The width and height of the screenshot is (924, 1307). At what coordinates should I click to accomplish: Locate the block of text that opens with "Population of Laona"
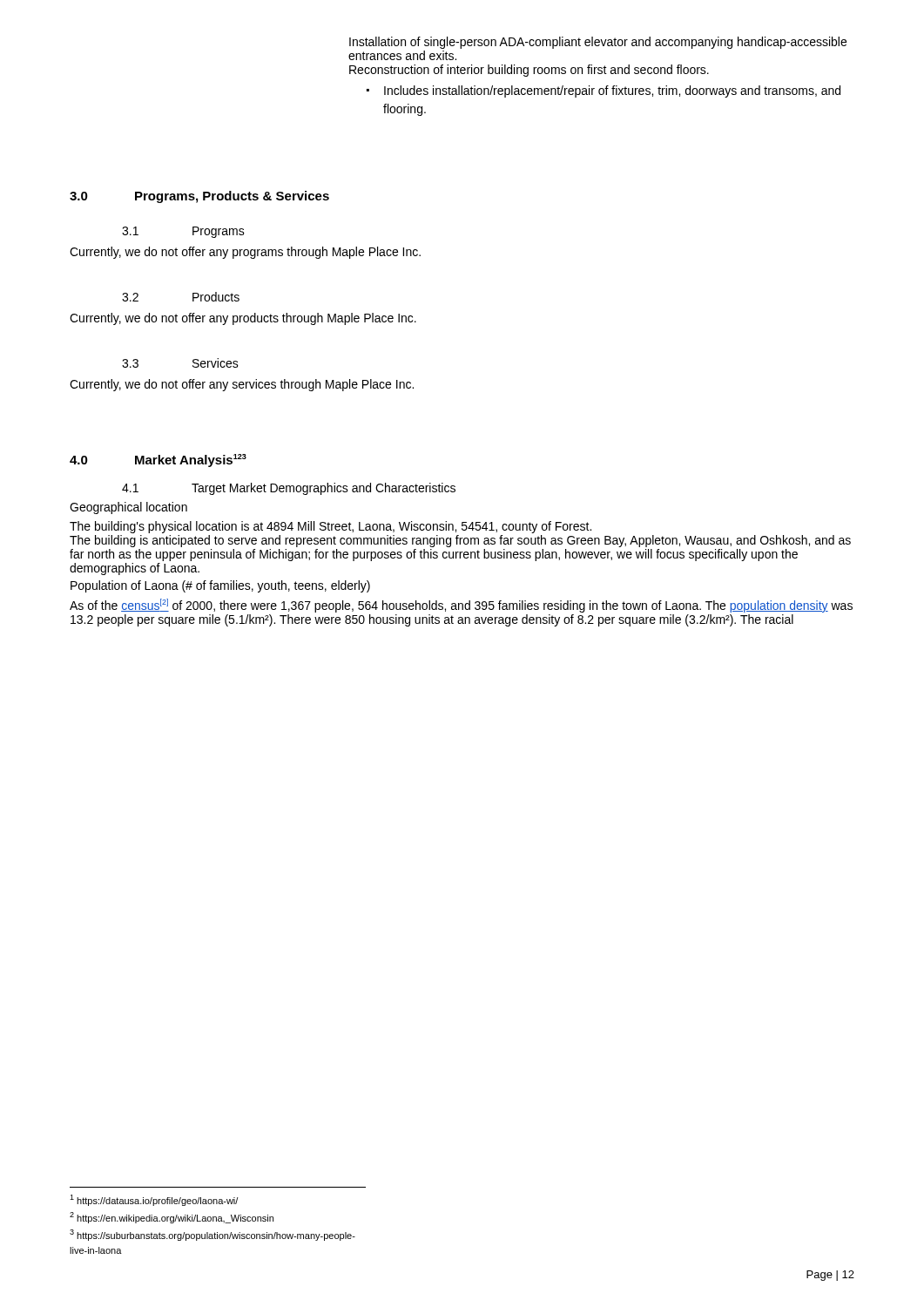(220, 586)
